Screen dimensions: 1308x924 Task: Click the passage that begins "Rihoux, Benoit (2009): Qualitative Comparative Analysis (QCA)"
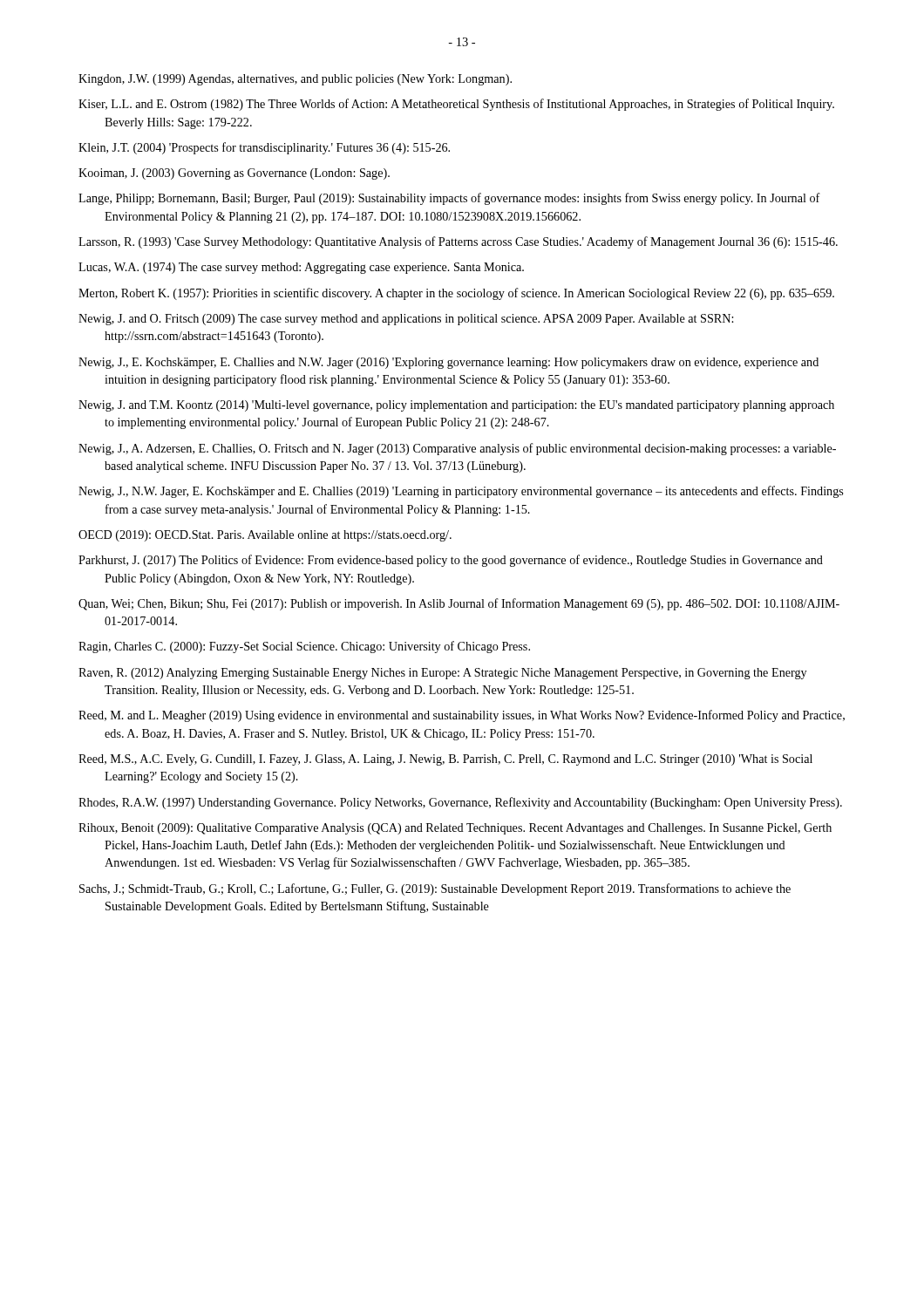tap(455, 845)
